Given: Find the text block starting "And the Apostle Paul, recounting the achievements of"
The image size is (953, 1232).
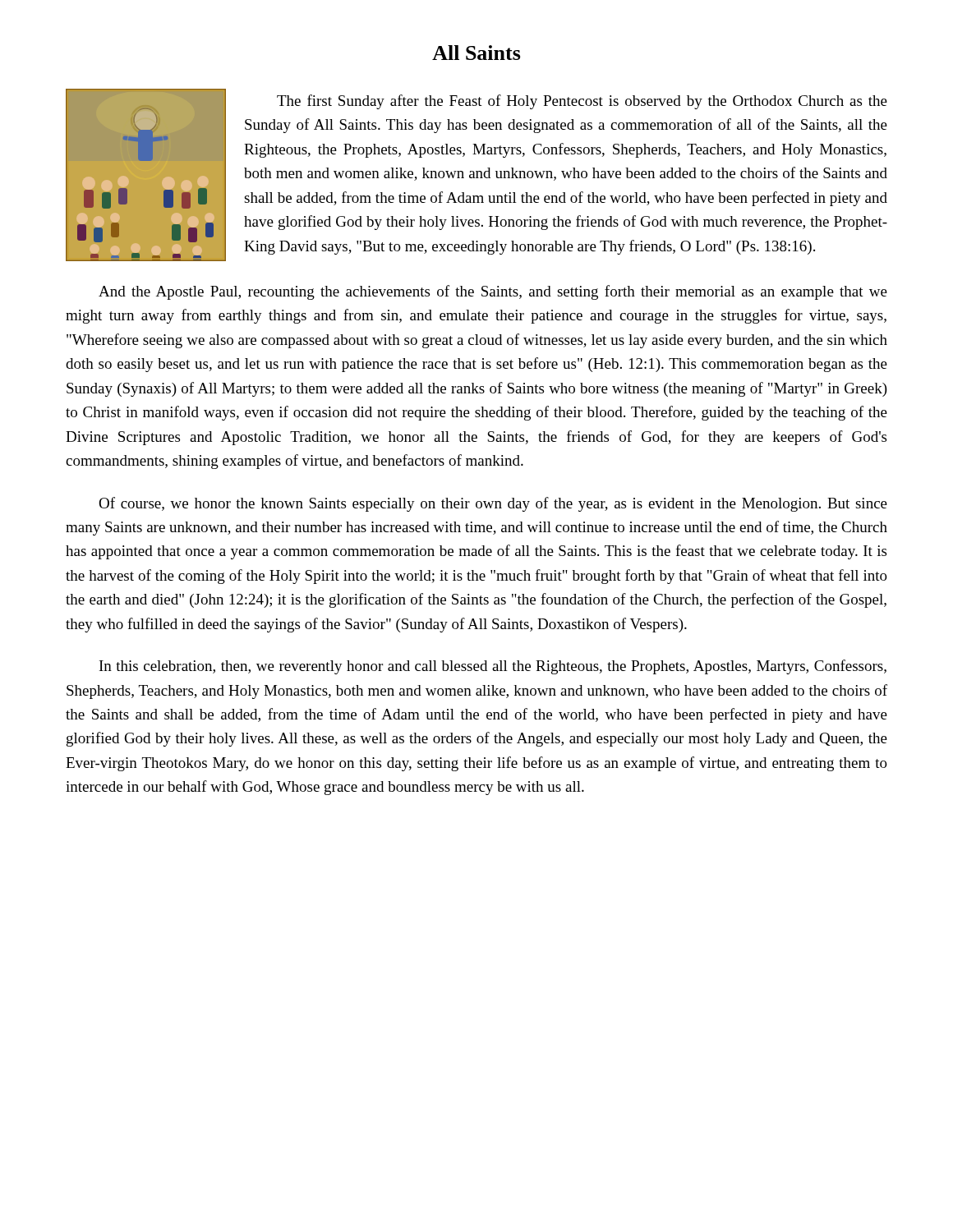Looking at the screenshot, I should point(476,376).
